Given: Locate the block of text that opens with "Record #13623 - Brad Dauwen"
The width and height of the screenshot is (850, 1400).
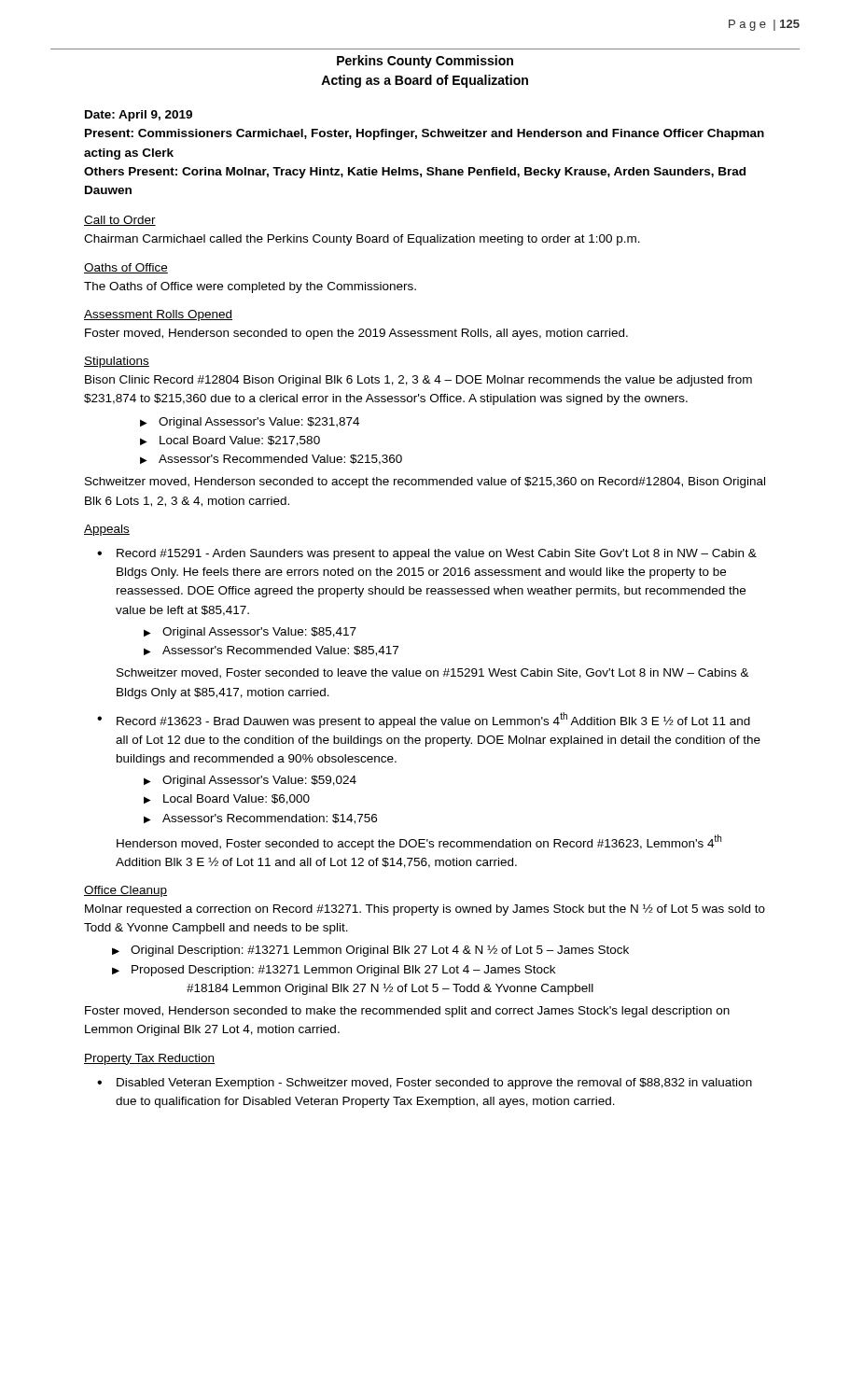Looking at the screenshot, I should 433,720.
